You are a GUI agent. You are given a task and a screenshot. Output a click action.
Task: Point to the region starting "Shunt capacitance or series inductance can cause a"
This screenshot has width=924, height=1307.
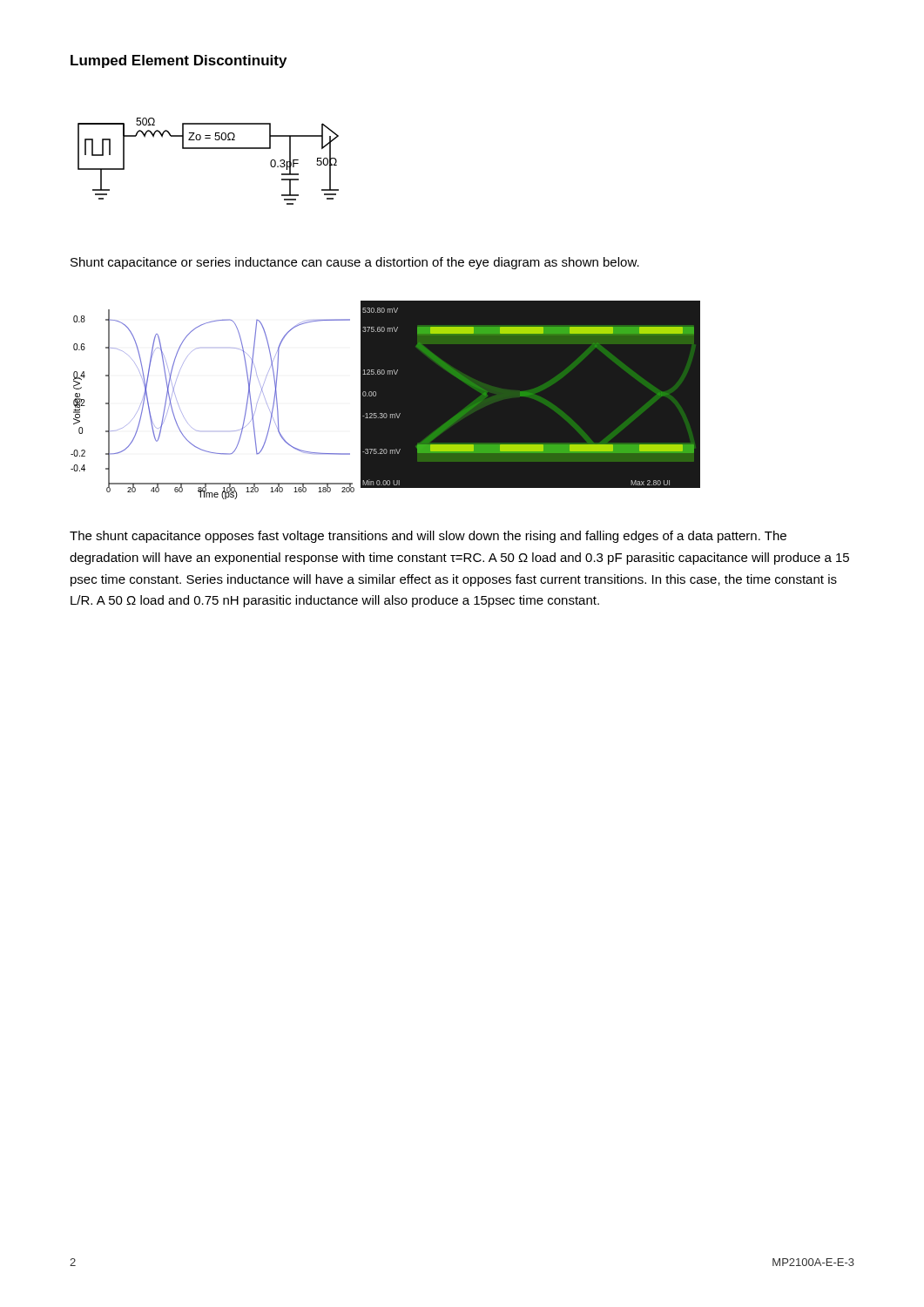(x=355, y=262)
